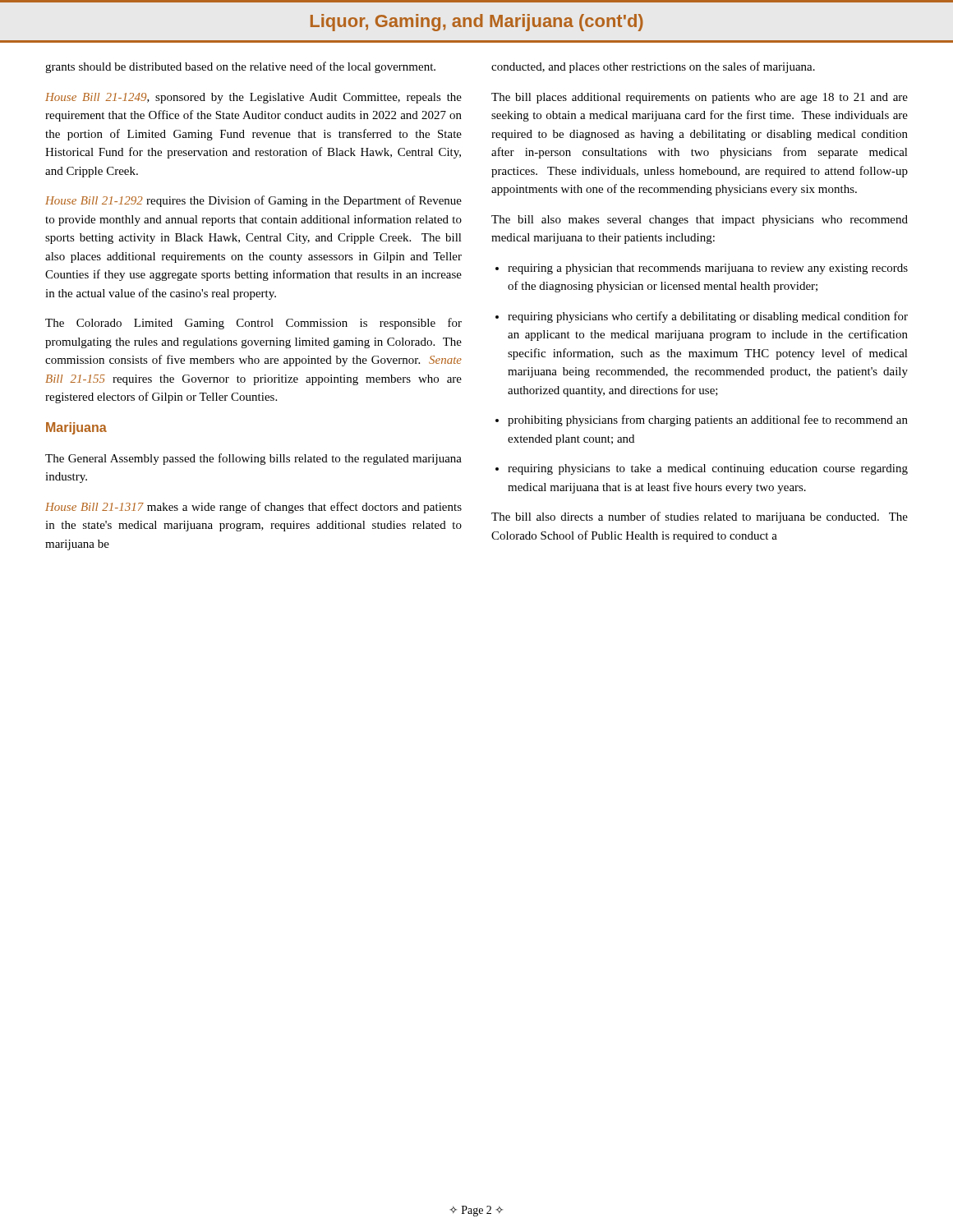This screenshot has height=1232, width=953.
Task: Click on the element starting "The bill also makes several changes"
Action: pyautogui.click(x=700, y=228)
